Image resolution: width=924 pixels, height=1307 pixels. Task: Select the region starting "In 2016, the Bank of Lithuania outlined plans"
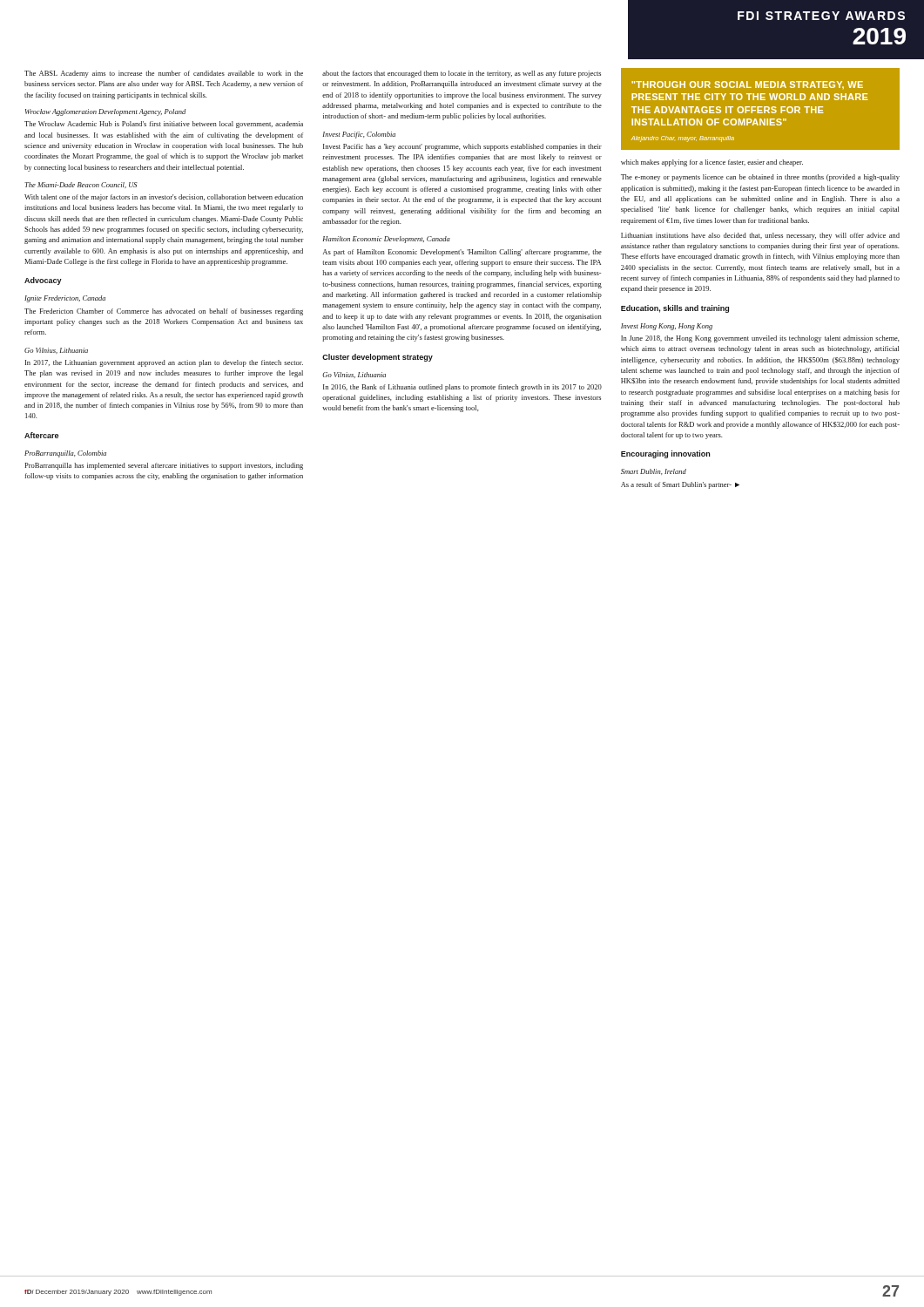[462, 398]
